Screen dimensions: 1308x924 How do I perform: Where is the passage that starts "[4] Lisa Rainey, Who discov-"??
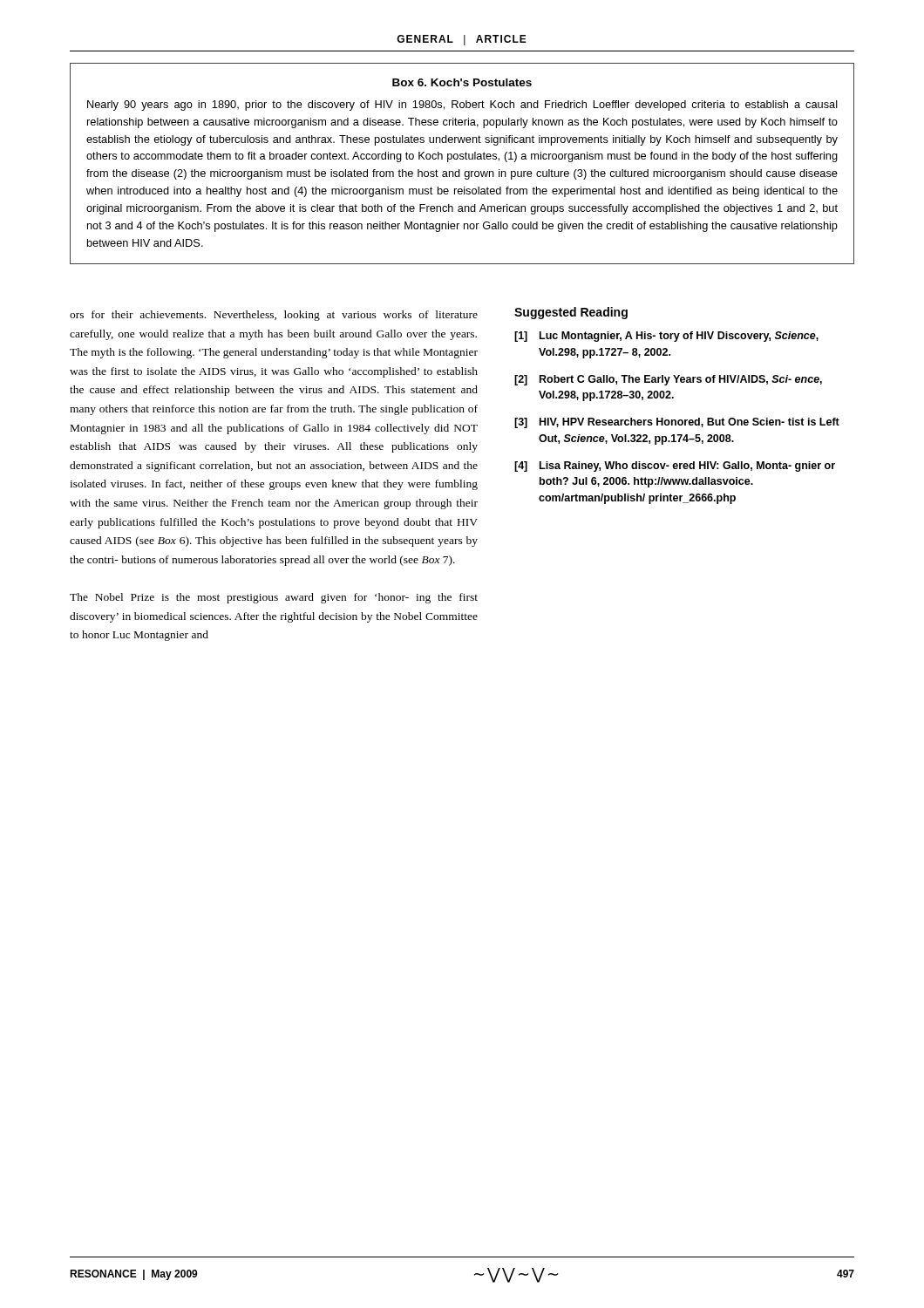coord(684,482)
